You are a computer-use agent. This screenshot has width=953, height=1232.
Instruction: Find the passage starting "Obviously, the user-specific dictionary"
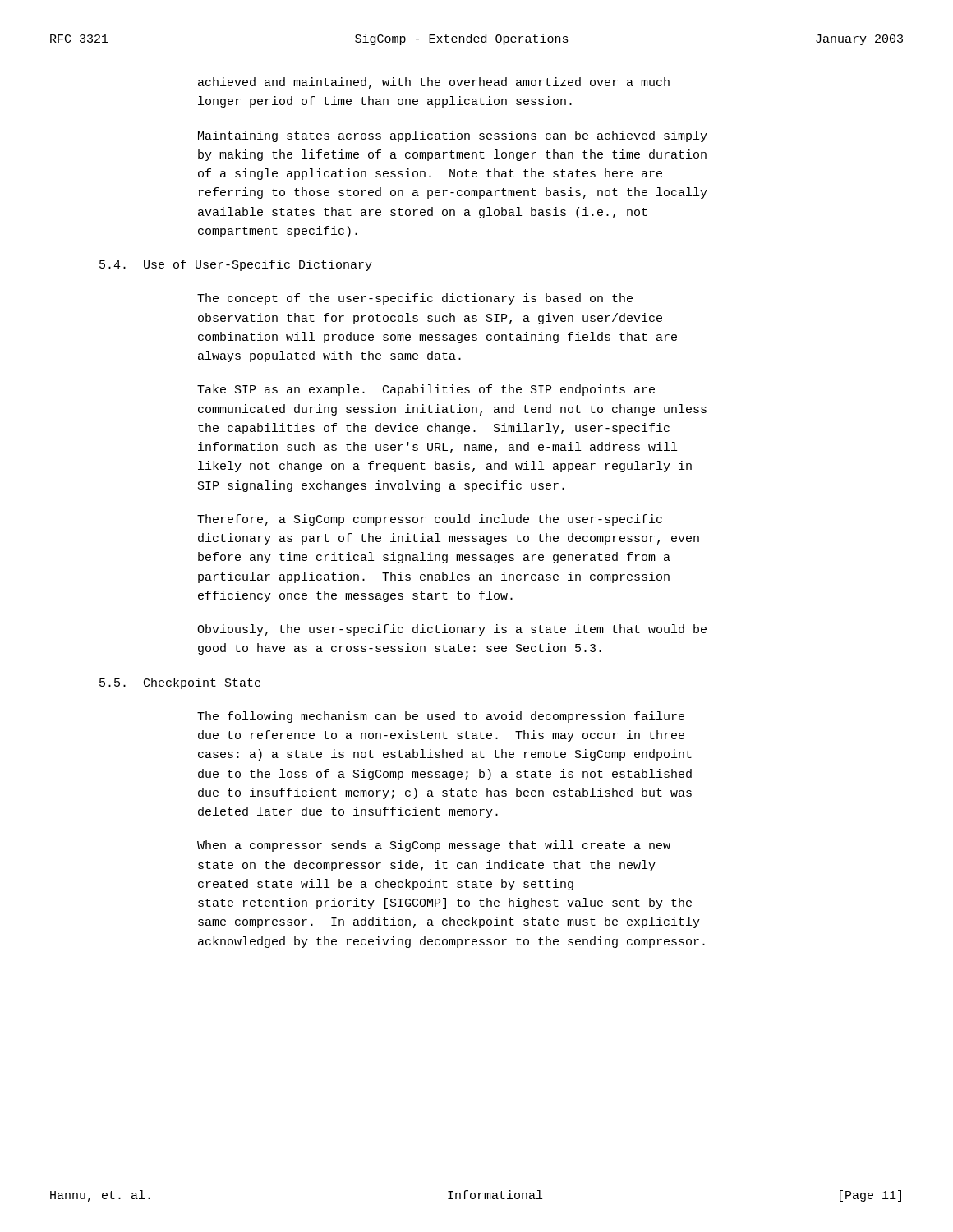tap(452, 640)
